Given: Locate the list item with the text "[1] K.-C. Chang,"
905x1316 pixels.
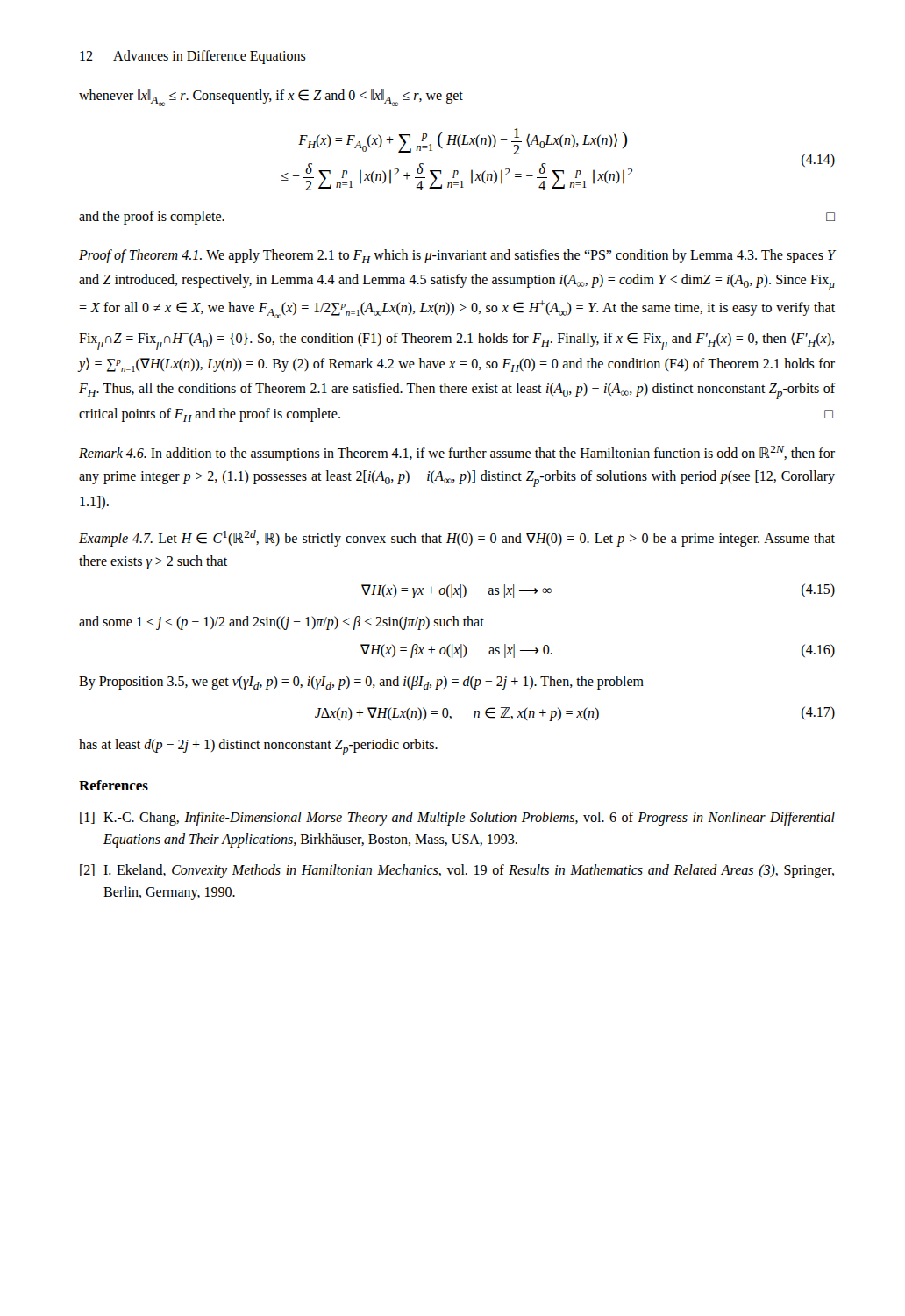Looking at the screenshot, I should (x=457, y=829).
